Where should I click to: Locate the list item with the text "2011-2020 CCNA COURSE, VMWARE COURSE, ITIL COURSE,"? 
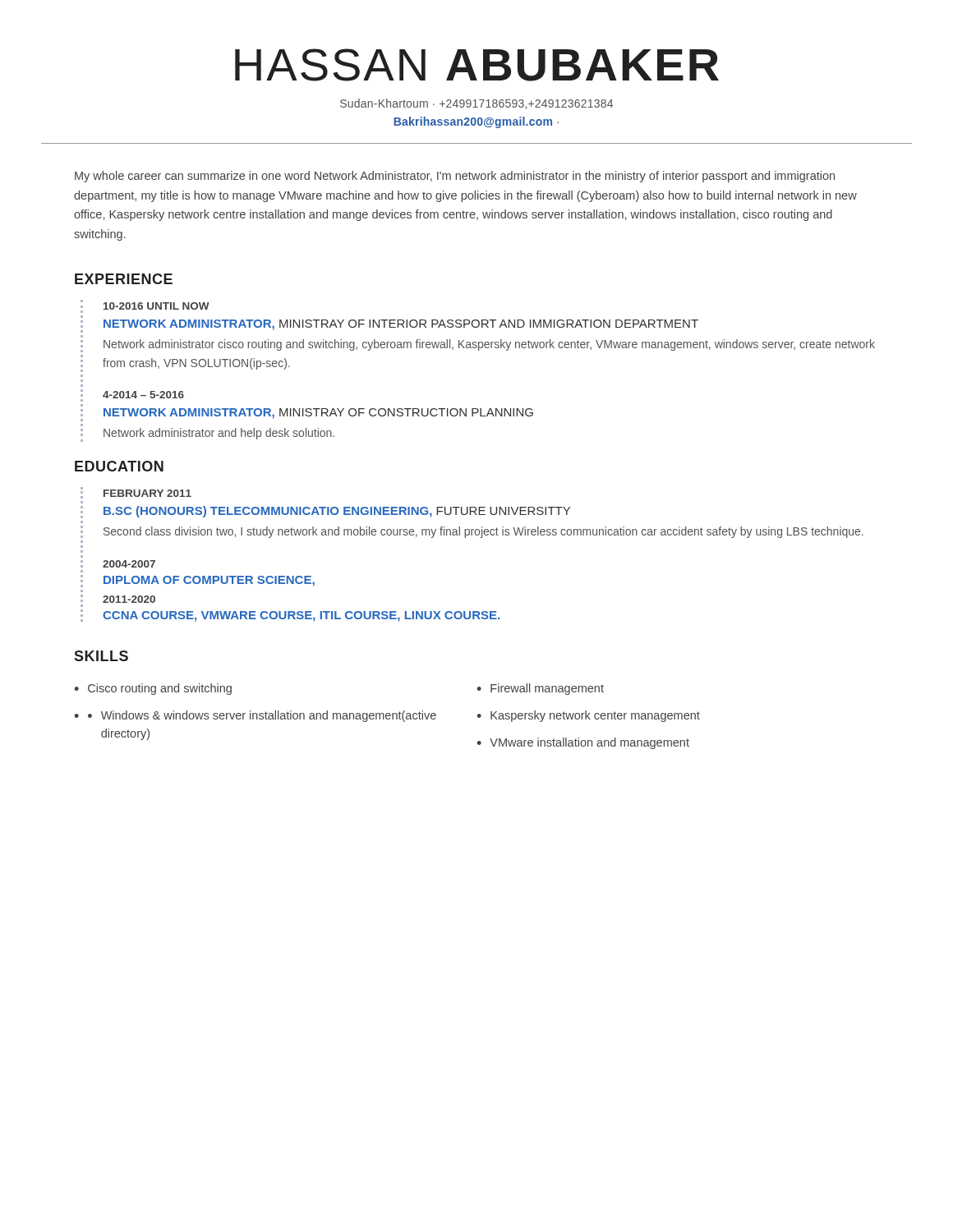point(491,607)
